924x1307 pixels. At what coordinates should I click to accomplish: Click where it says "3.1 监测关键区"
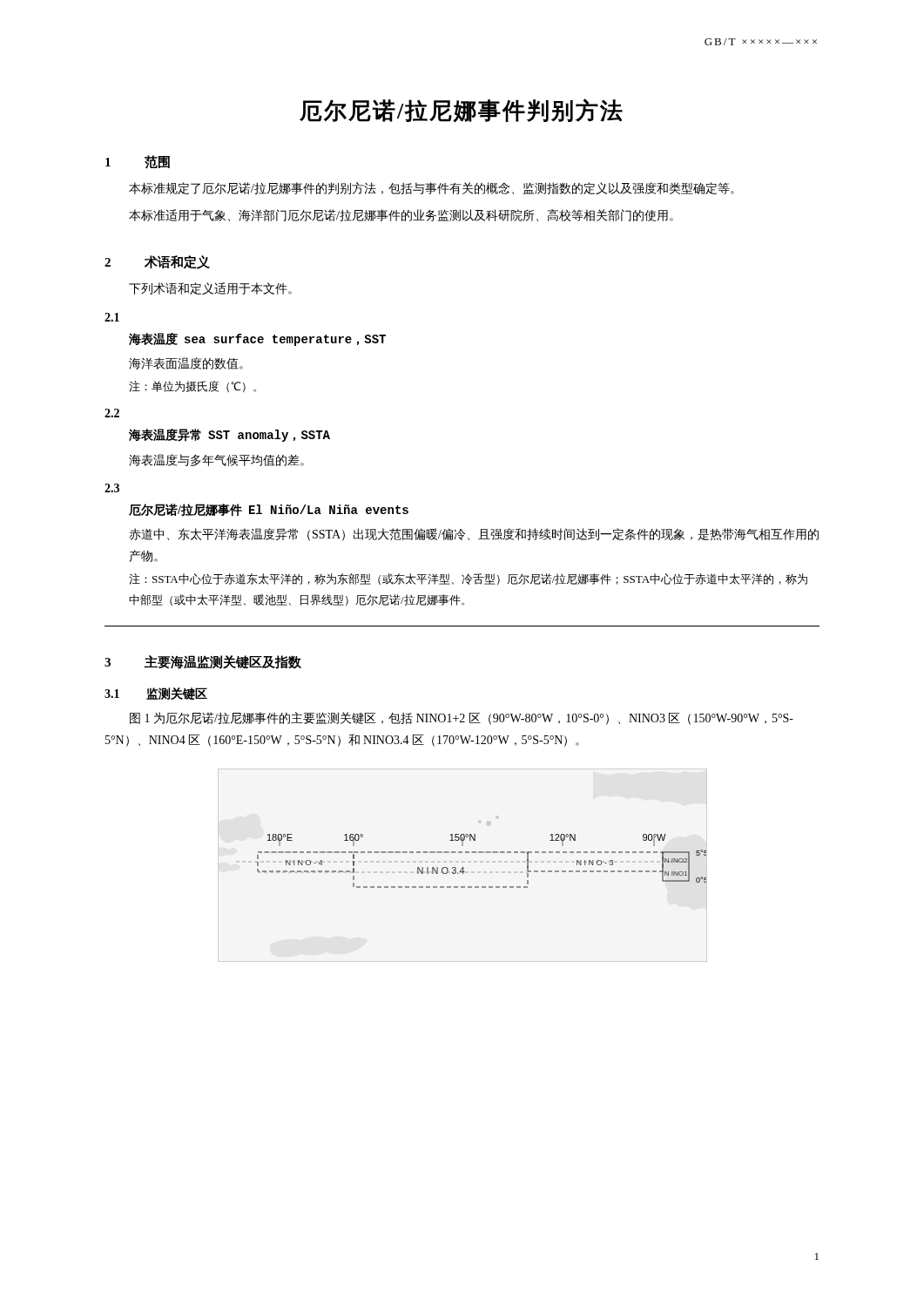pos(156,695)
